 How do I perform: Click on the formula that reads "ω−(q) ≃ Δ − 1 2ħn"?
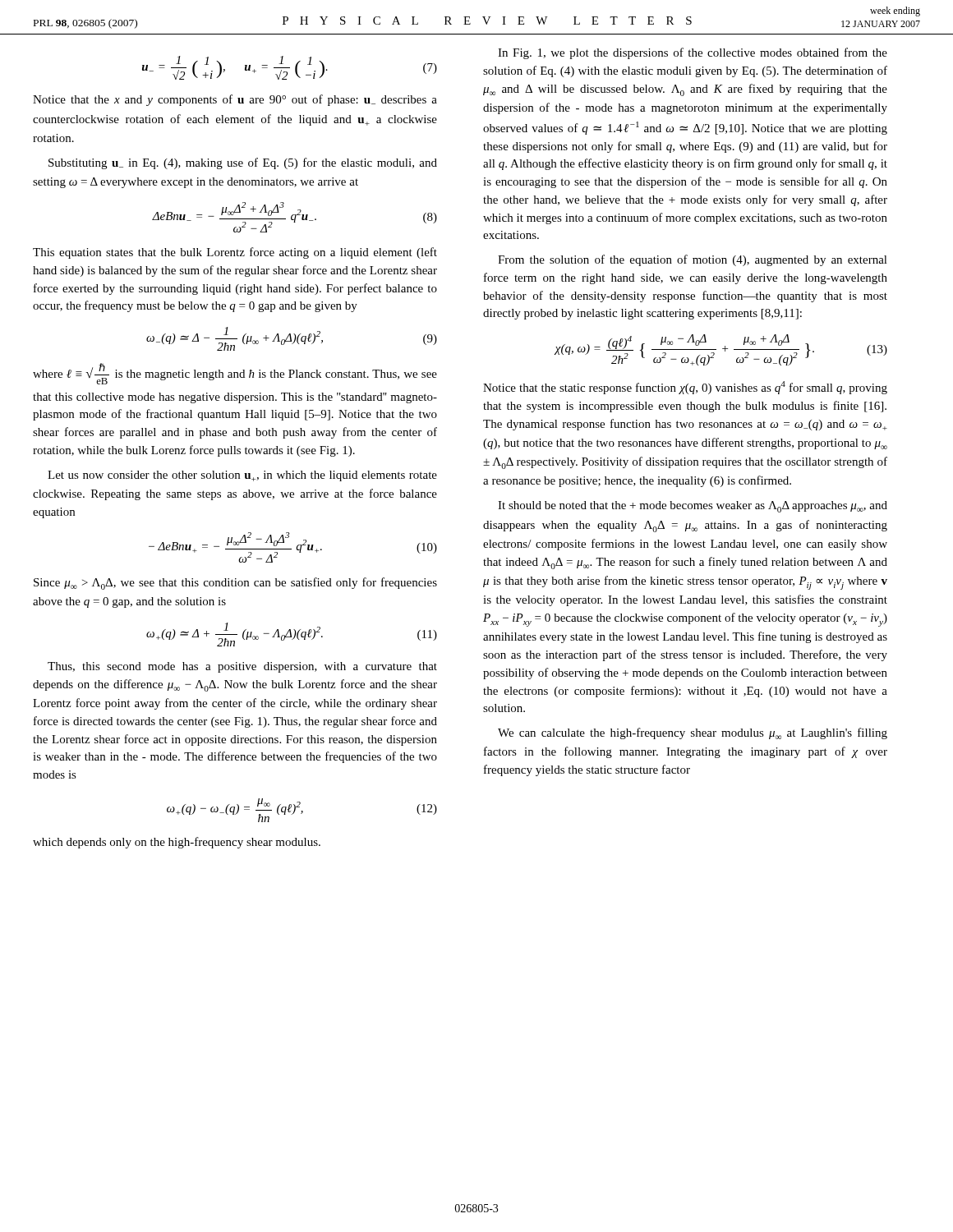(x=292, y=339)
